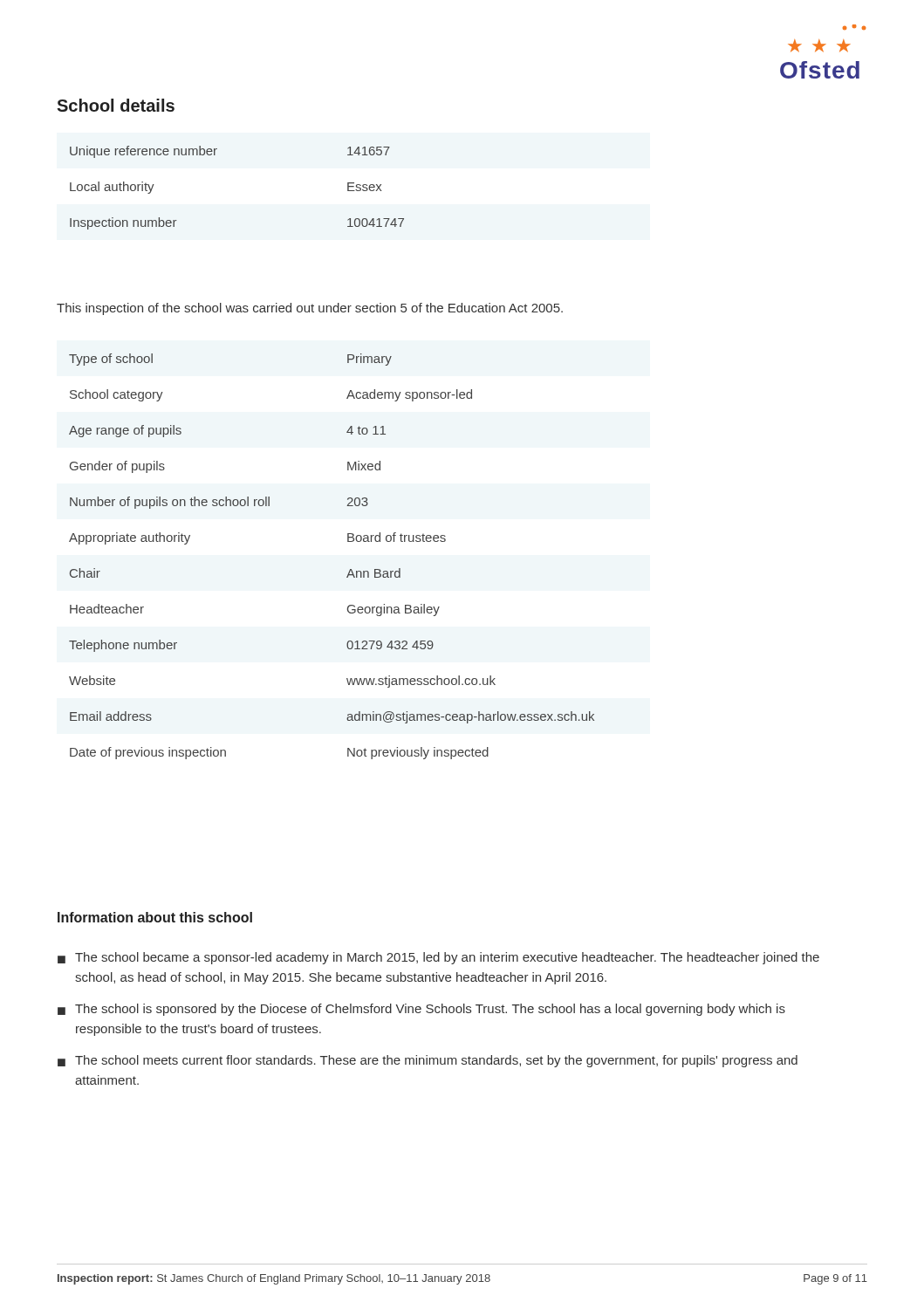924x1309 pixels.
Task: Select the list item that reads "■ The school meets current floor"
Action: [x=445, y=1070]
